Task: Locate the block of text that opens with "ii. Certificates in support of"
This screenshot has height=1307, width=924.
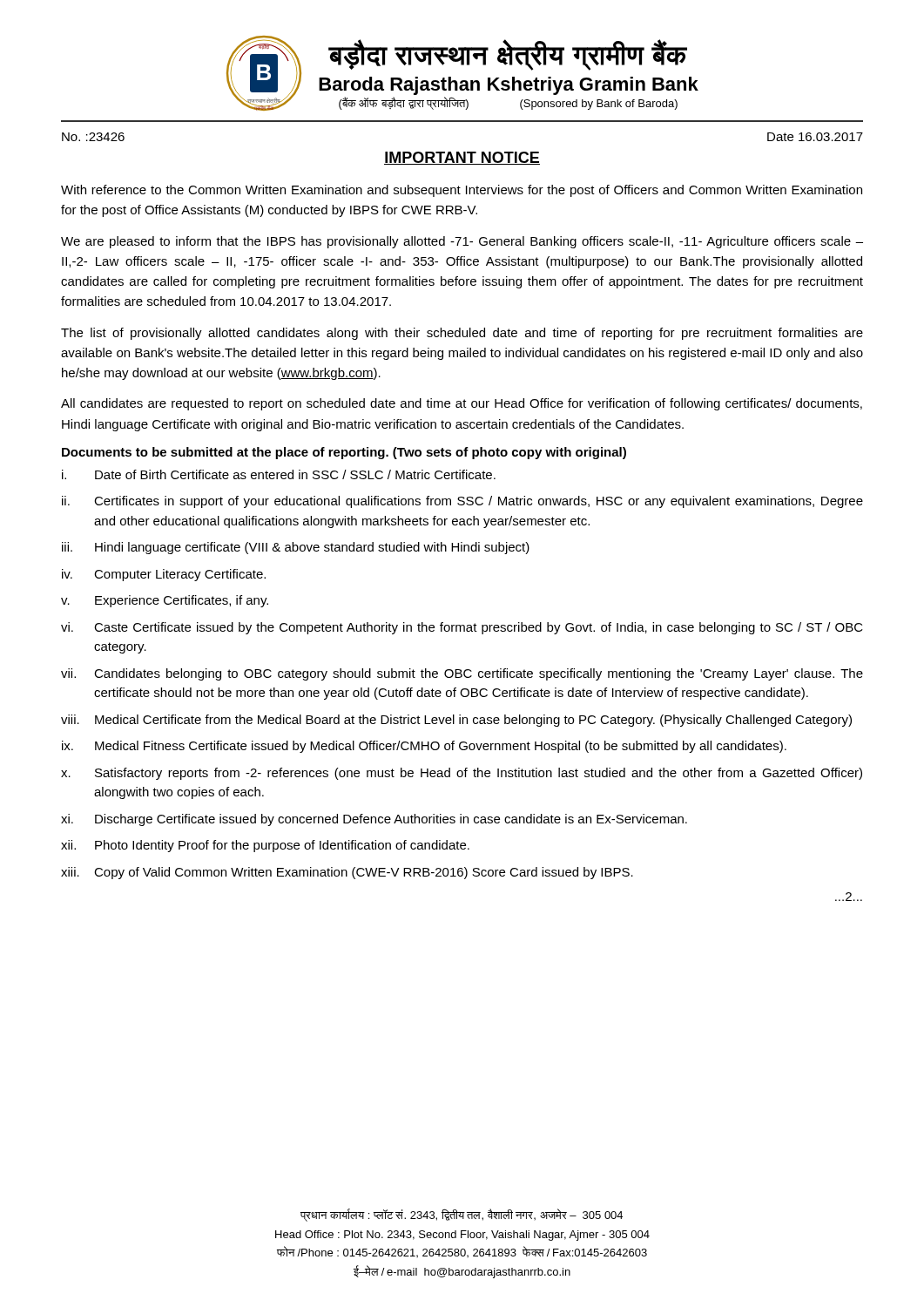Action: [x=462, y=511]
